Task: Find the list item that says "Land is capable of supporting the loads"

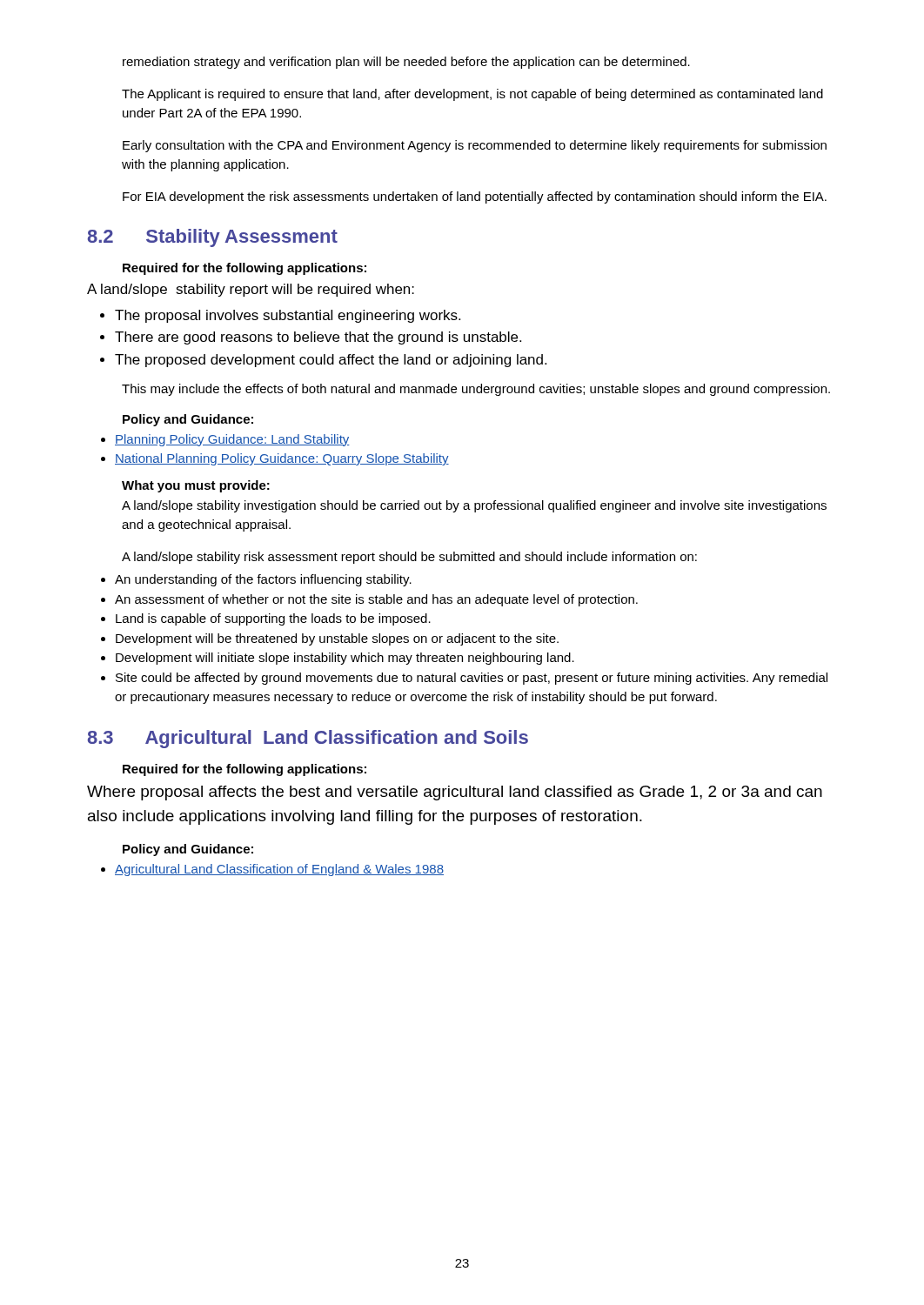Action: coord(266,619)
